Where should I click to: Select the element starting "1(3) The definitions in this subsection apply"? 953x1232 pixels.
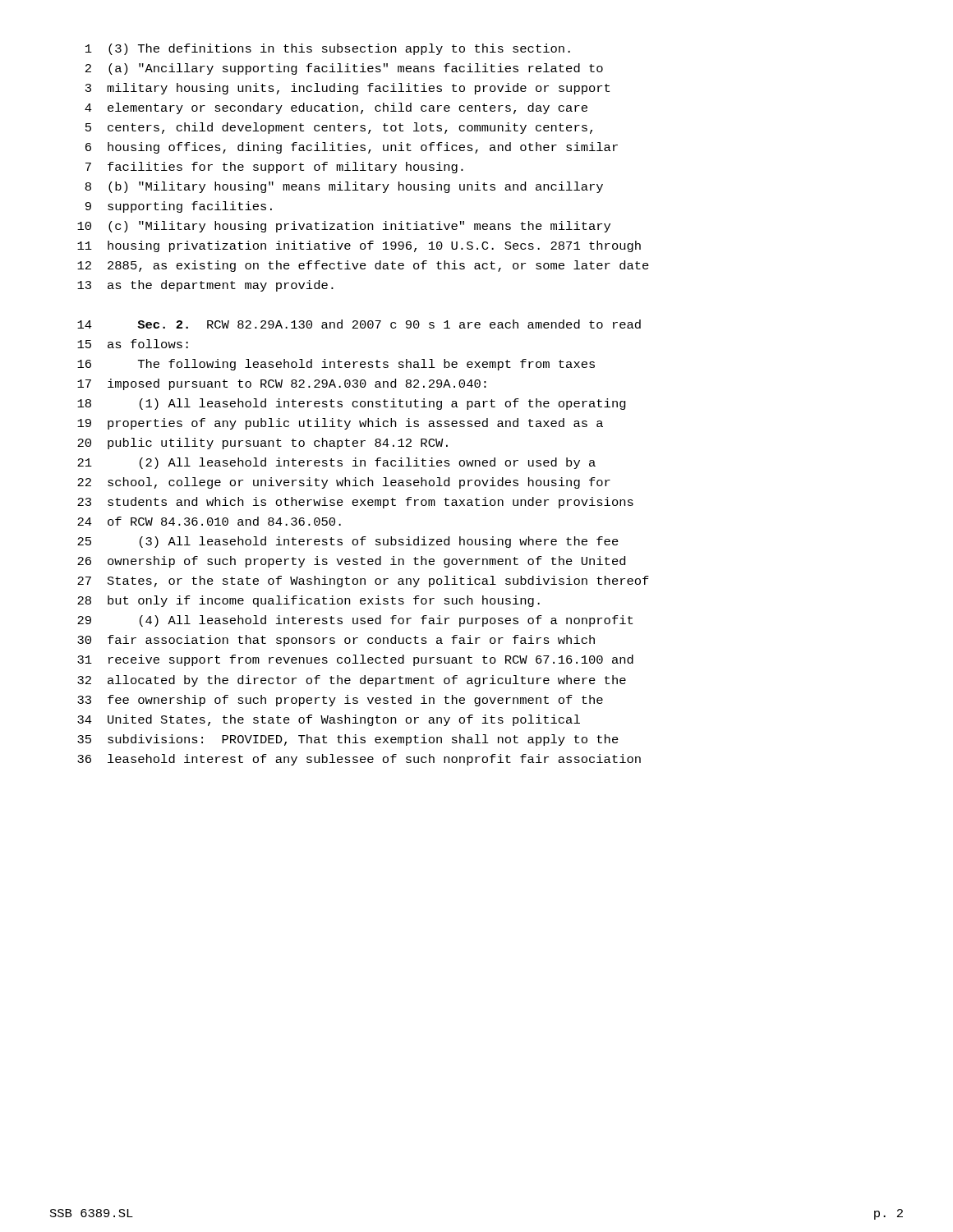476,49
